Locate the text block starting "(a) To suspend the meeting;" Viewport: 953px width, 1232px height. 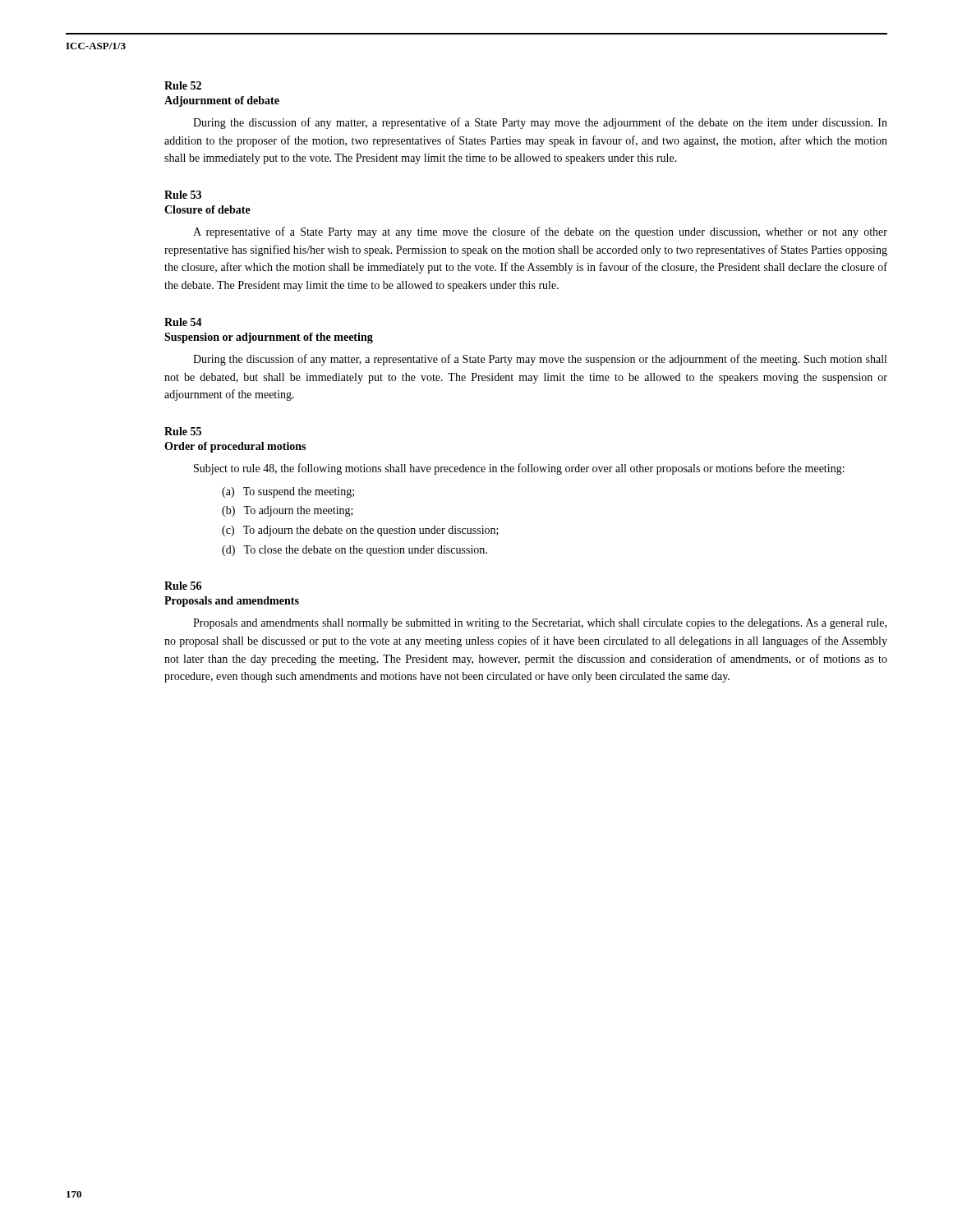click(x=288, y=491)
